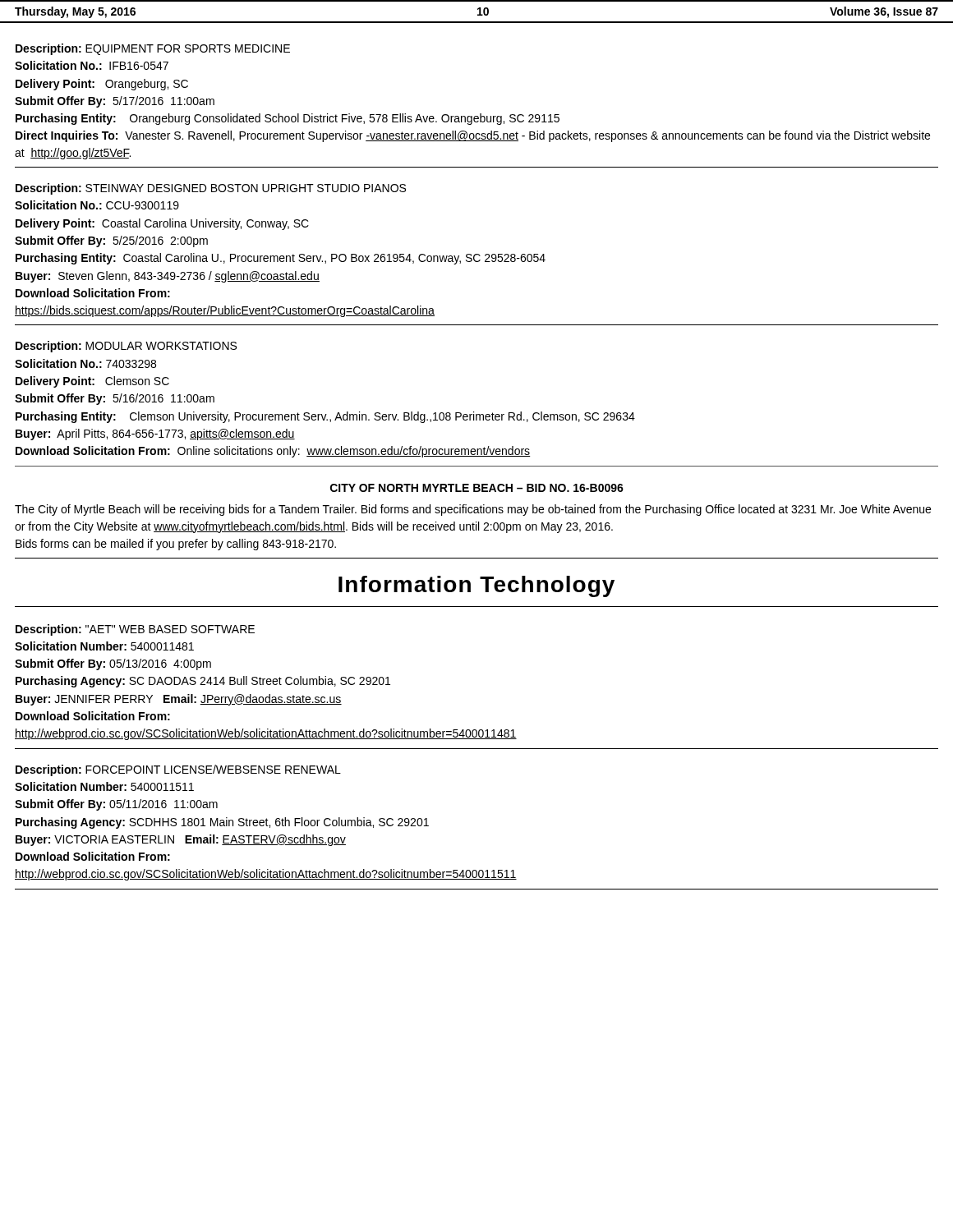Locate the text block starting "Information Technology"

tap(476, 584)
